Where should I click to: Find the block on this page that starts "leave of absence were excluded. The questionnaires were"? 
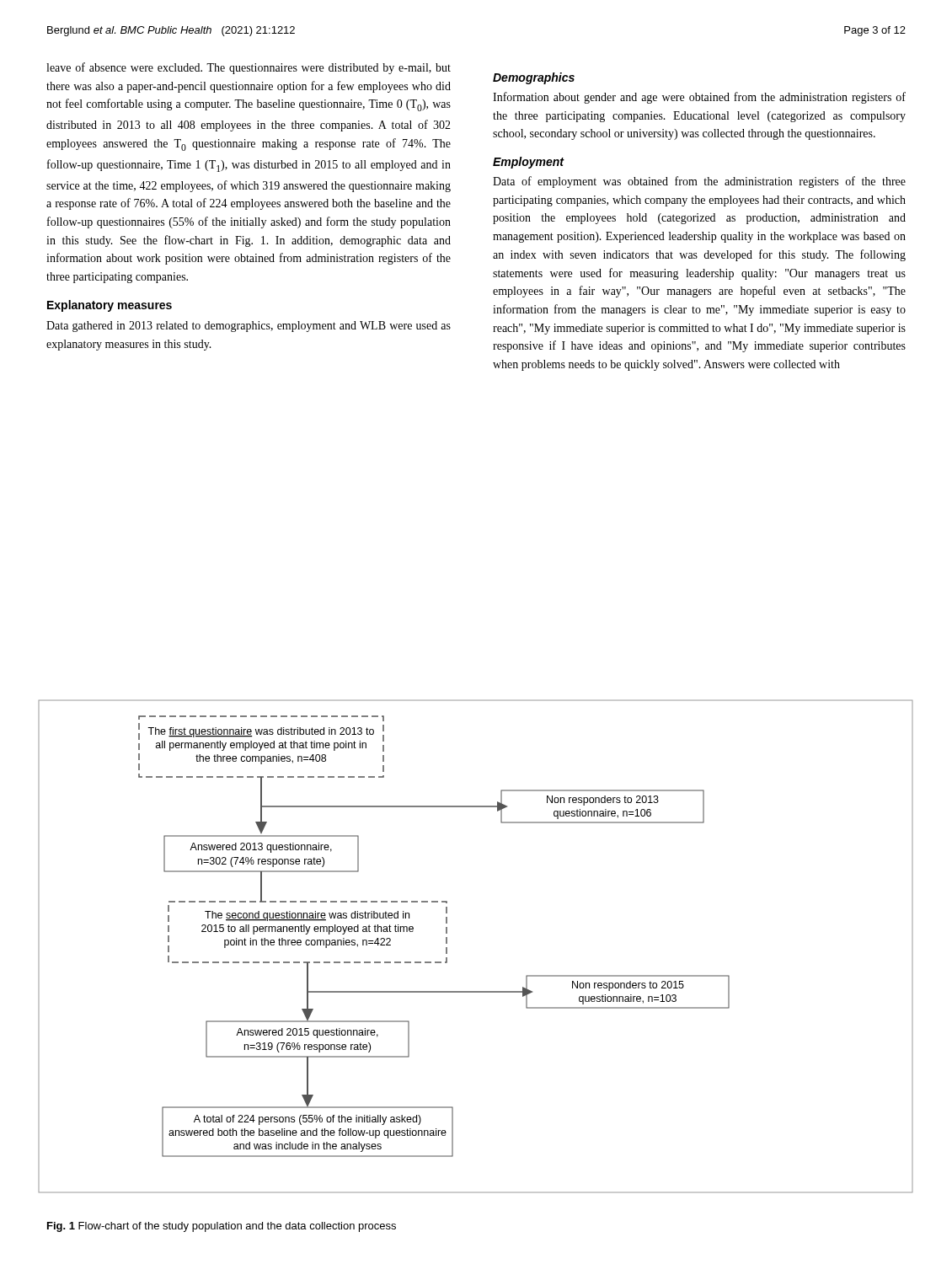tap(249, 173)
